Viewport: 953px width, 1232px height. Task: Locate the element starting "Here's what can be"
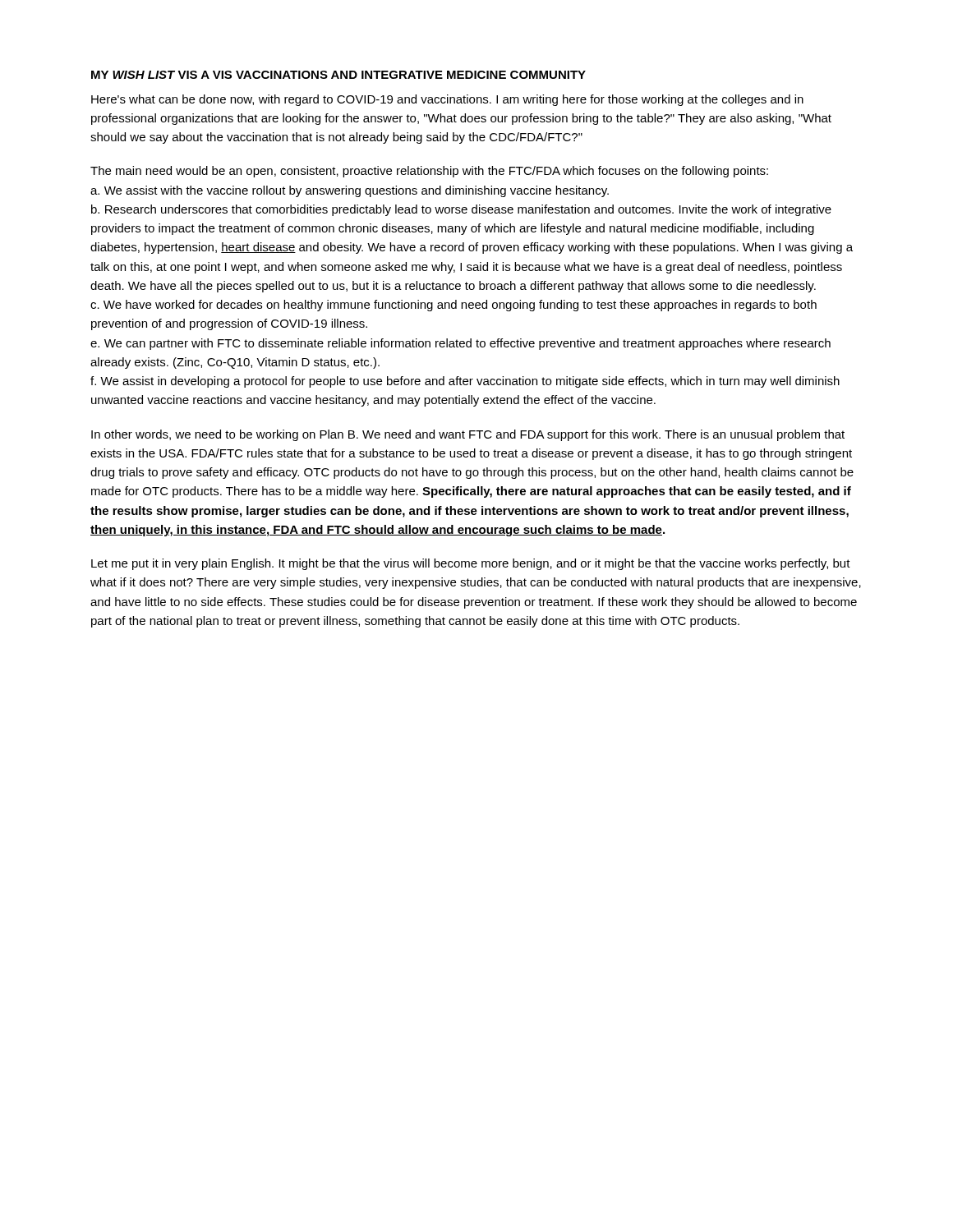pyautogui.click(x=461, y=118)
